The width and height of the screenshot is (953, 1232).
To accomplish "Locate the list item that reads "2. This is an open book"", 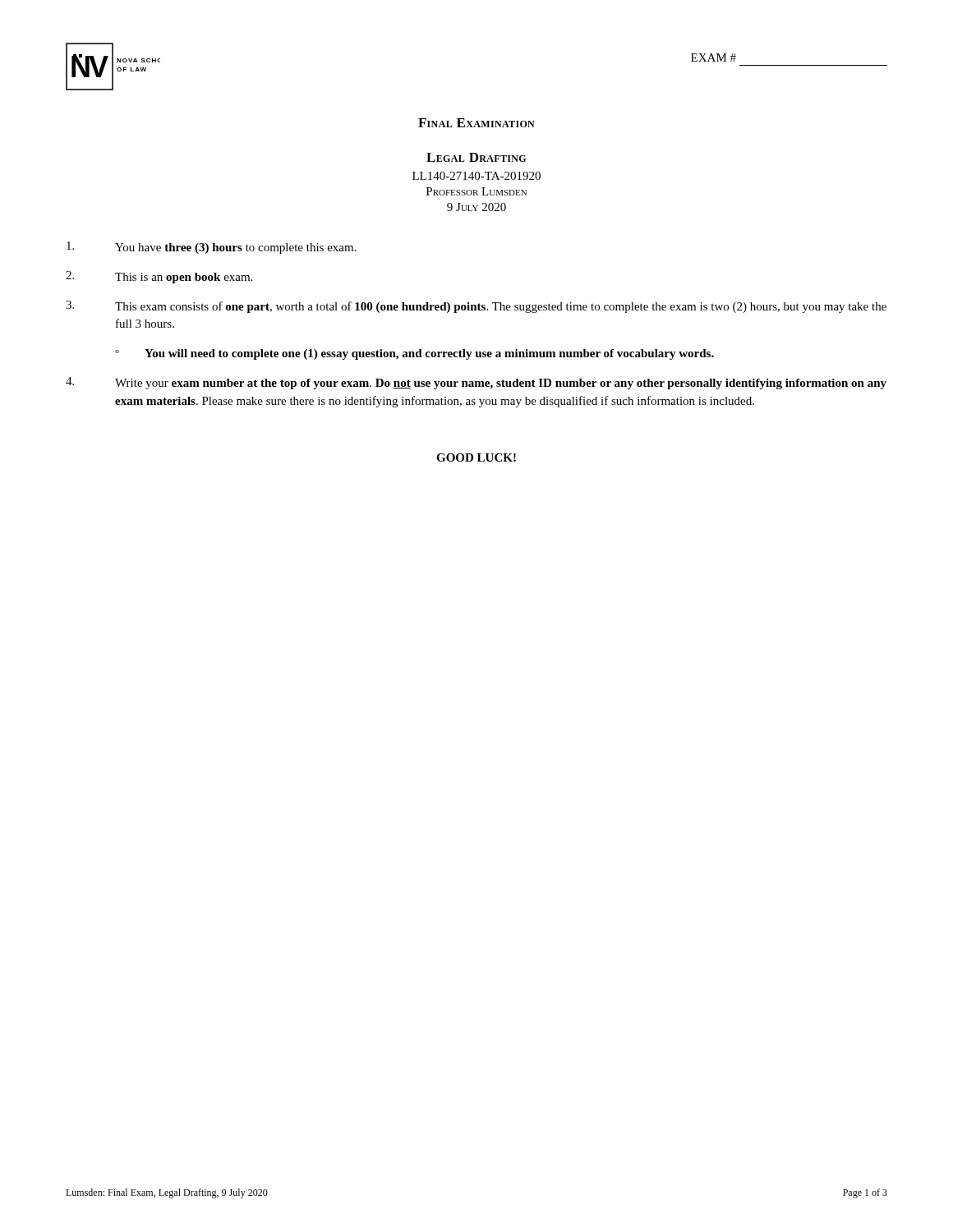I will (160, 277).
